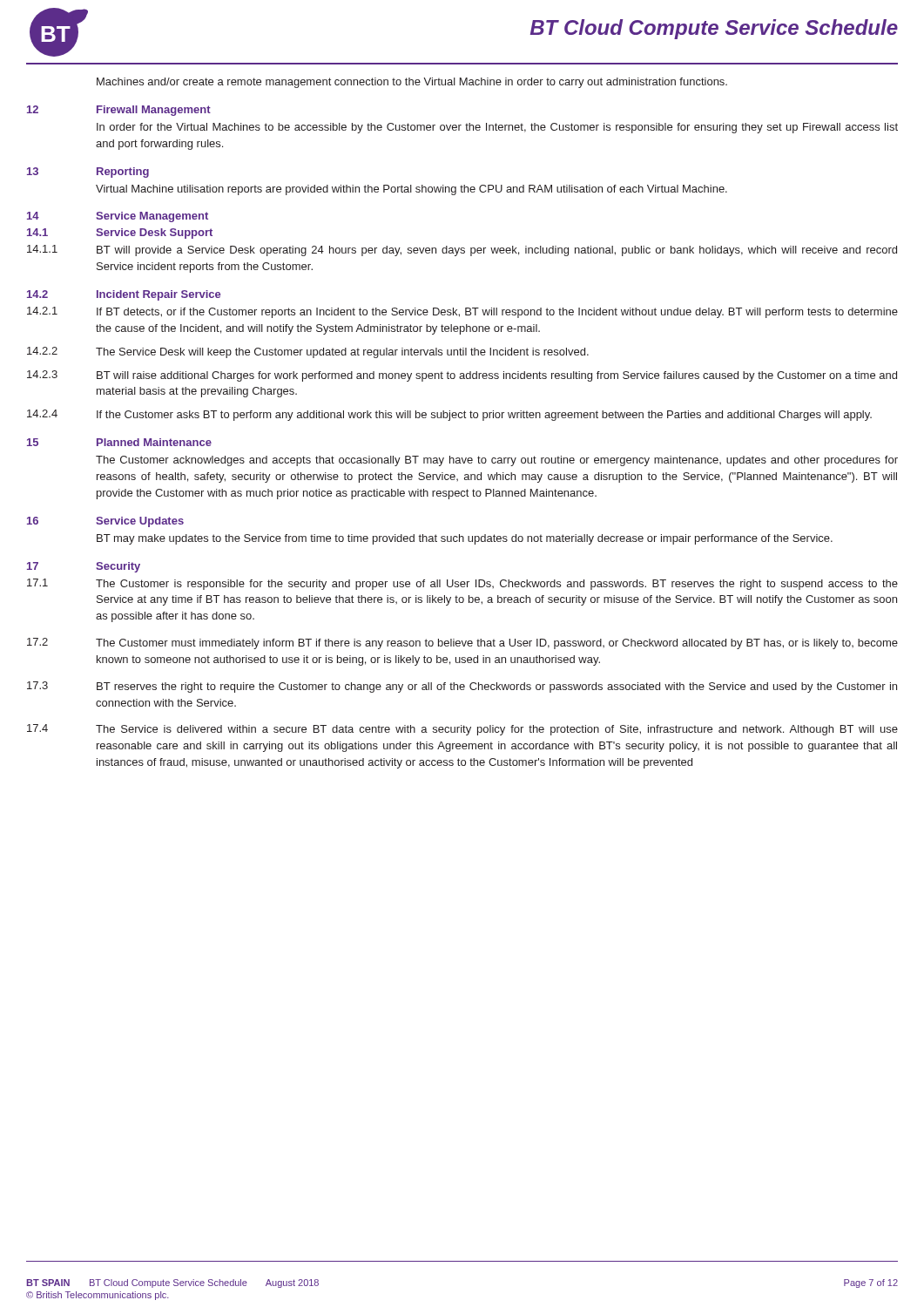
Task: Navigate to the block starting "4 The Service is delivered within"
Action: click(462, 746)
